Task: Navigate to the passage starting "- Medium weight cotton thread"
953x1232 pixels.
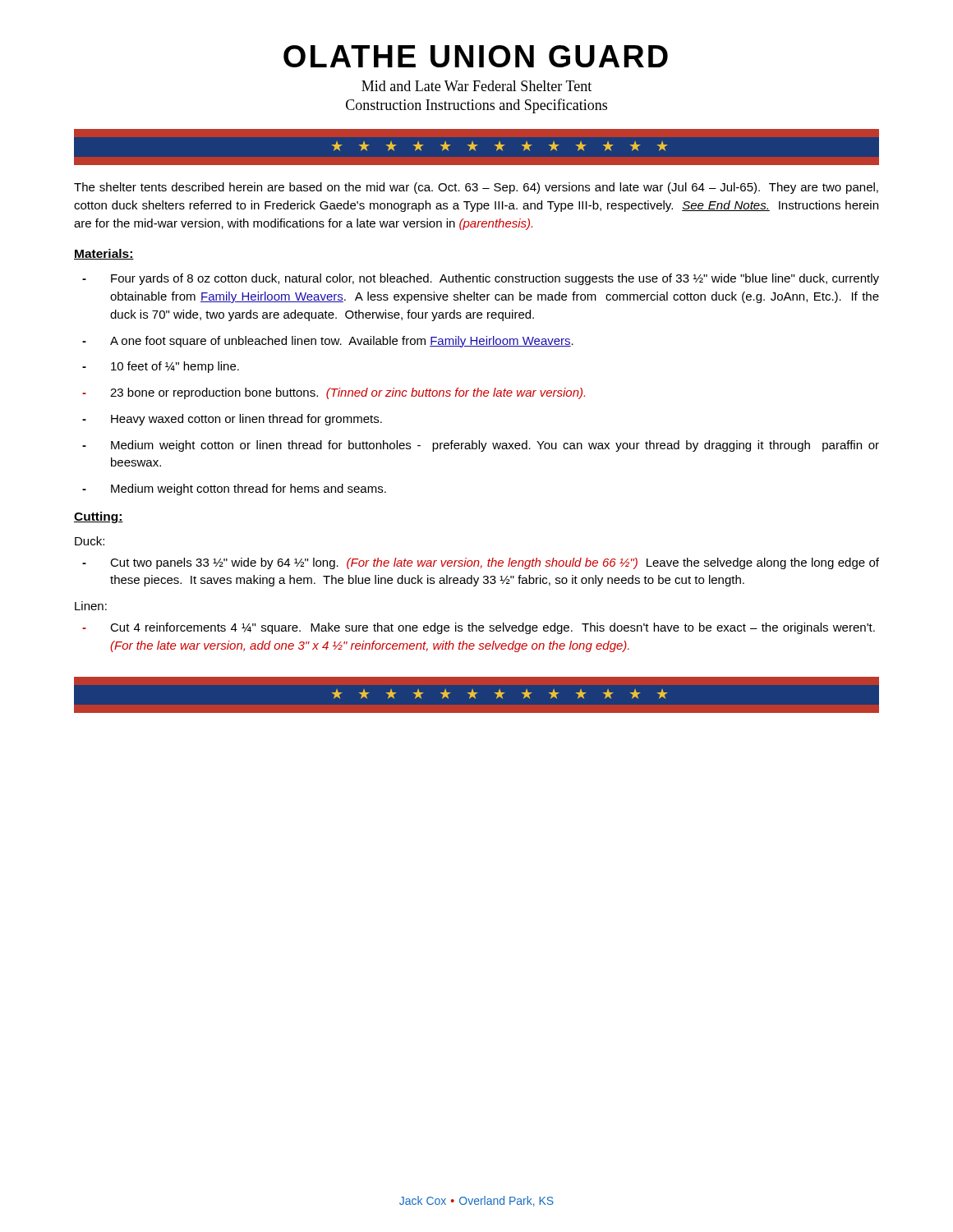Action: click(x=234, y=490)
